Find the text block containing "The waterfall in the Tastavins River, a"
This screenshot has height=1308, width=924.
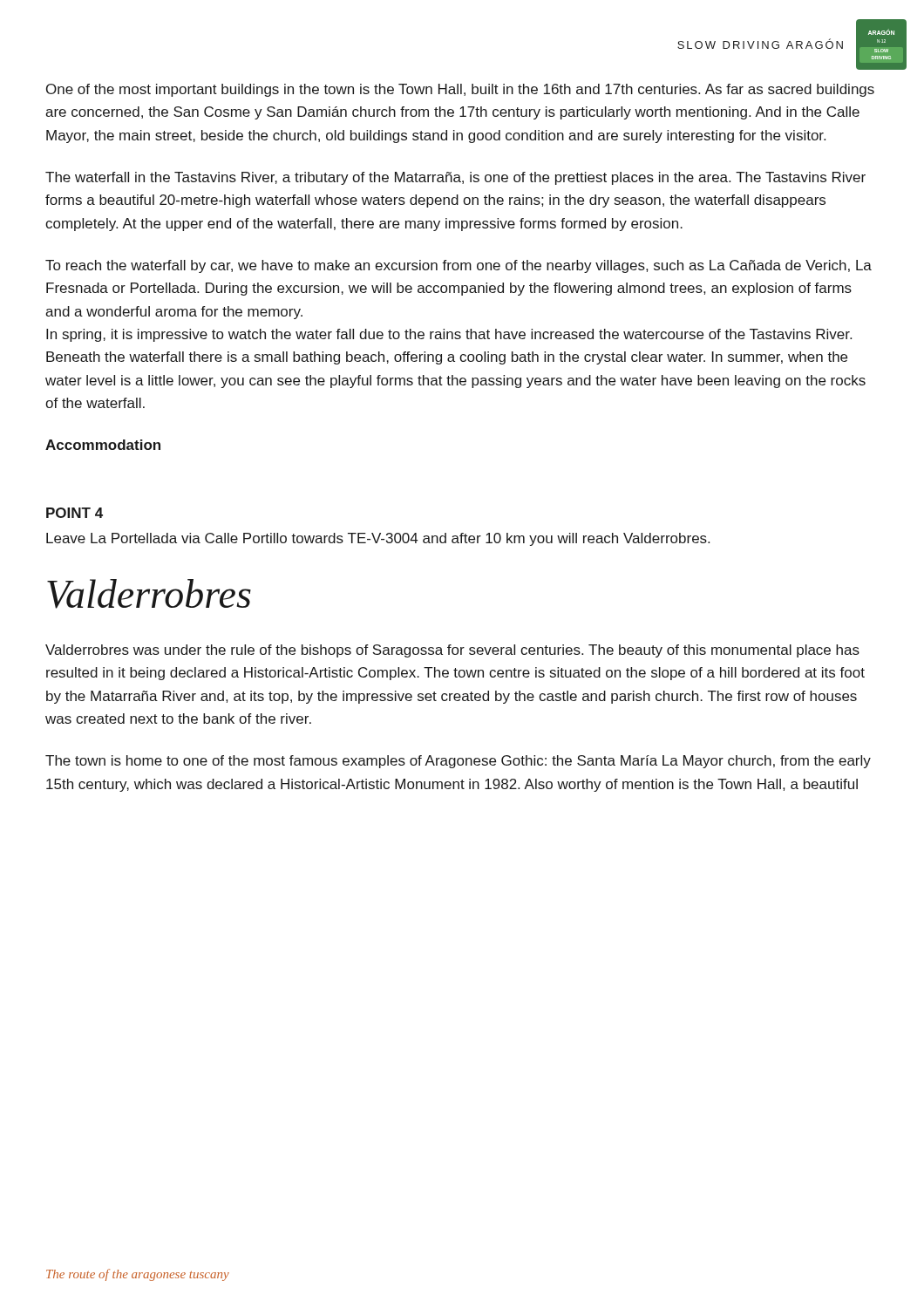pos(456,200)
